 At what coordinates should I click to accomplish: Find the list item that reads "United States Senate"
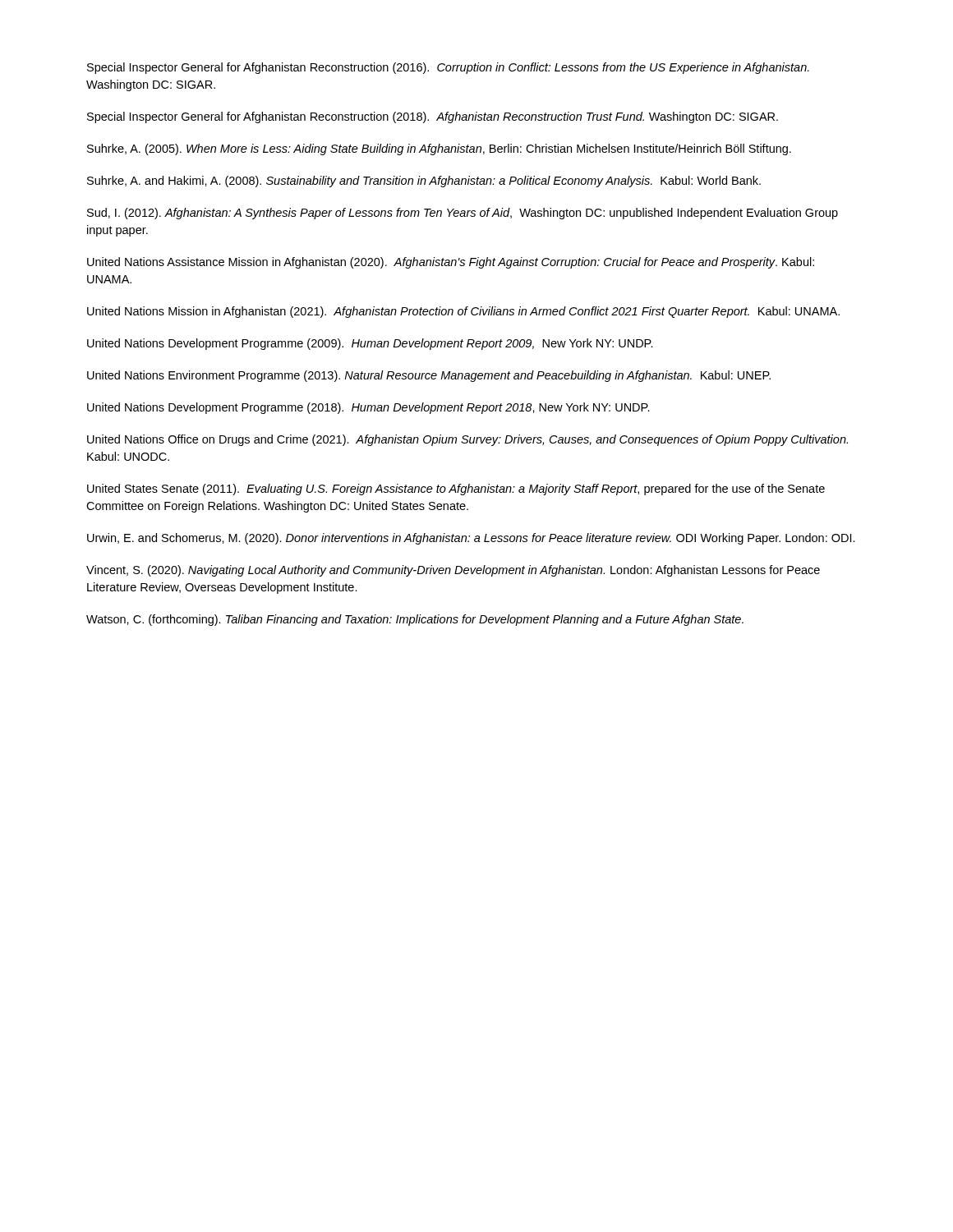[456, 498]
